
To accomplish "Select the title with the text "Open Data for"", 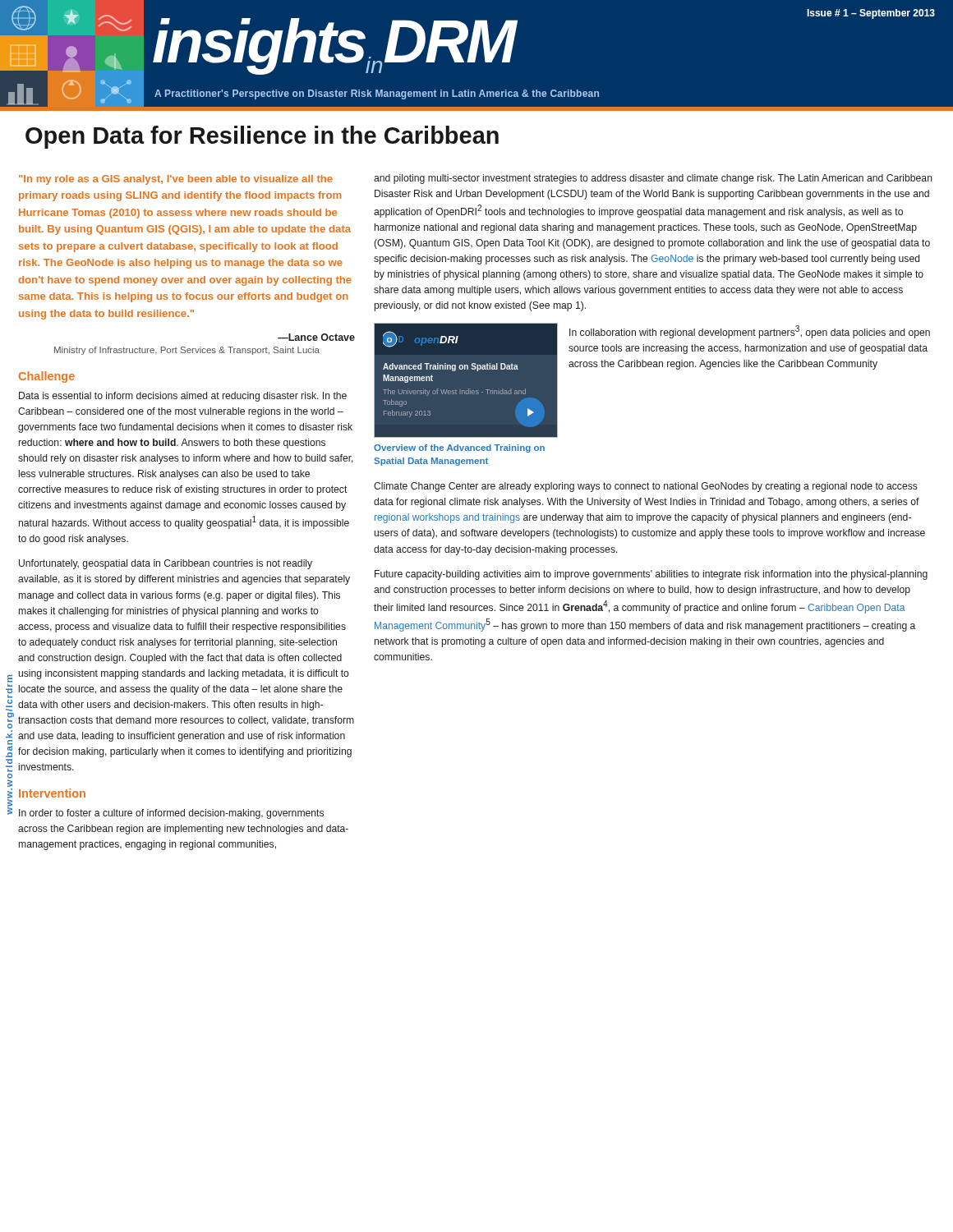I will 476,136.
